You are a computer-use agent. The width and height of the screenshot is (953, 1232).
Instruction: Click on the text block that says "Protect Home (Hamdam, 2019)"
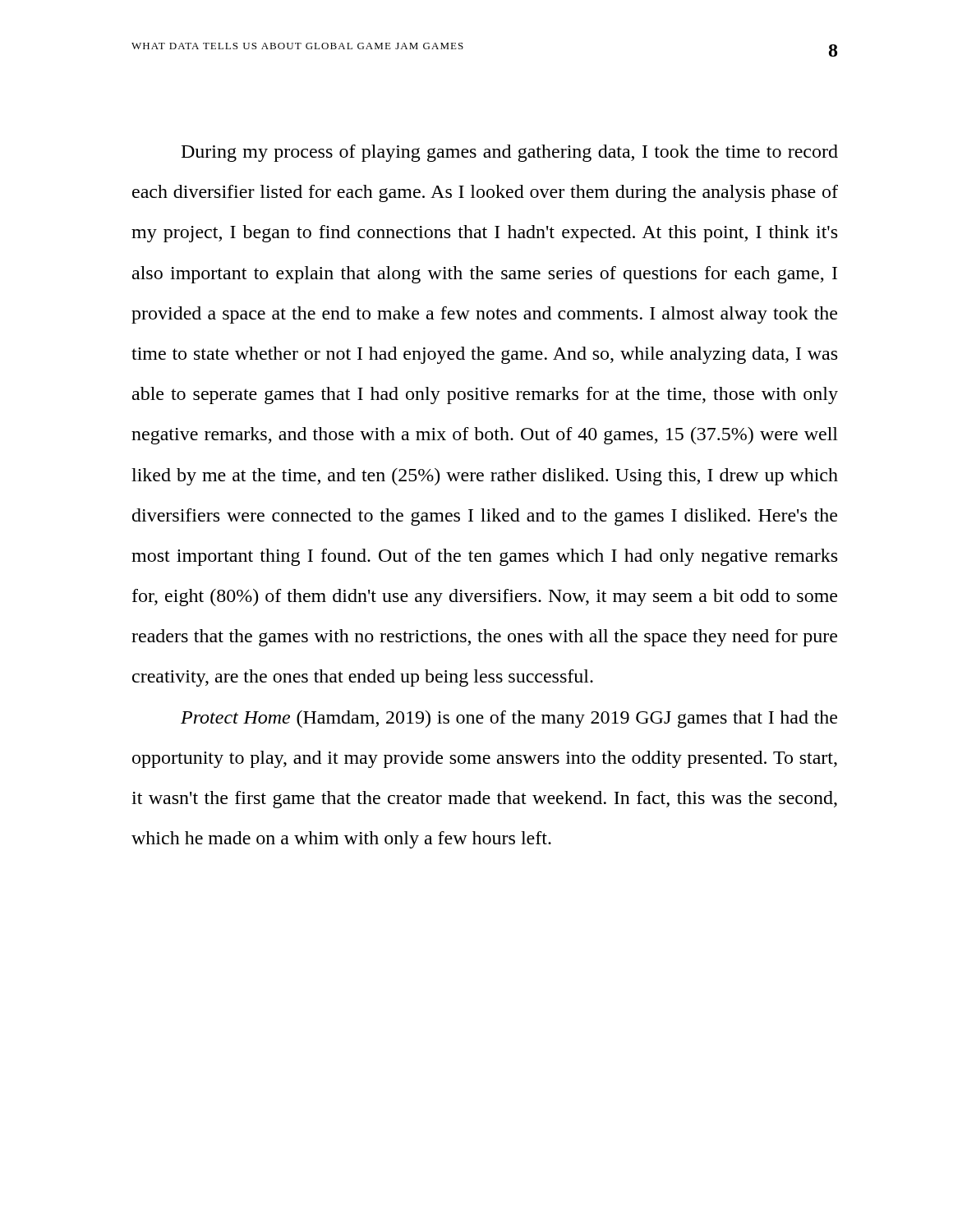click(x=509, y=719)
